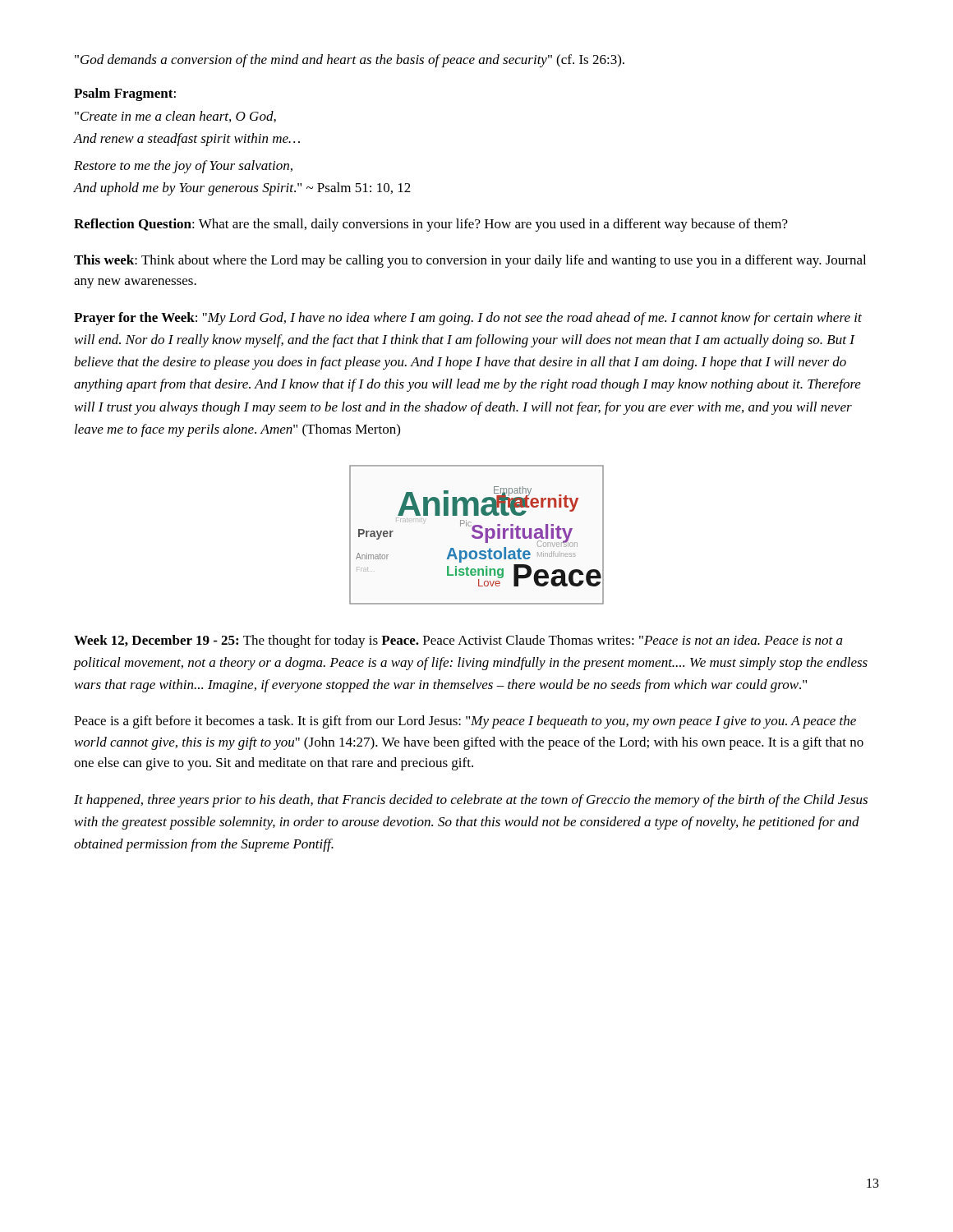Navigate to the passage starting "Restore to me the"
Viewport: 953px width, 1232px height.
click(242, 177)
